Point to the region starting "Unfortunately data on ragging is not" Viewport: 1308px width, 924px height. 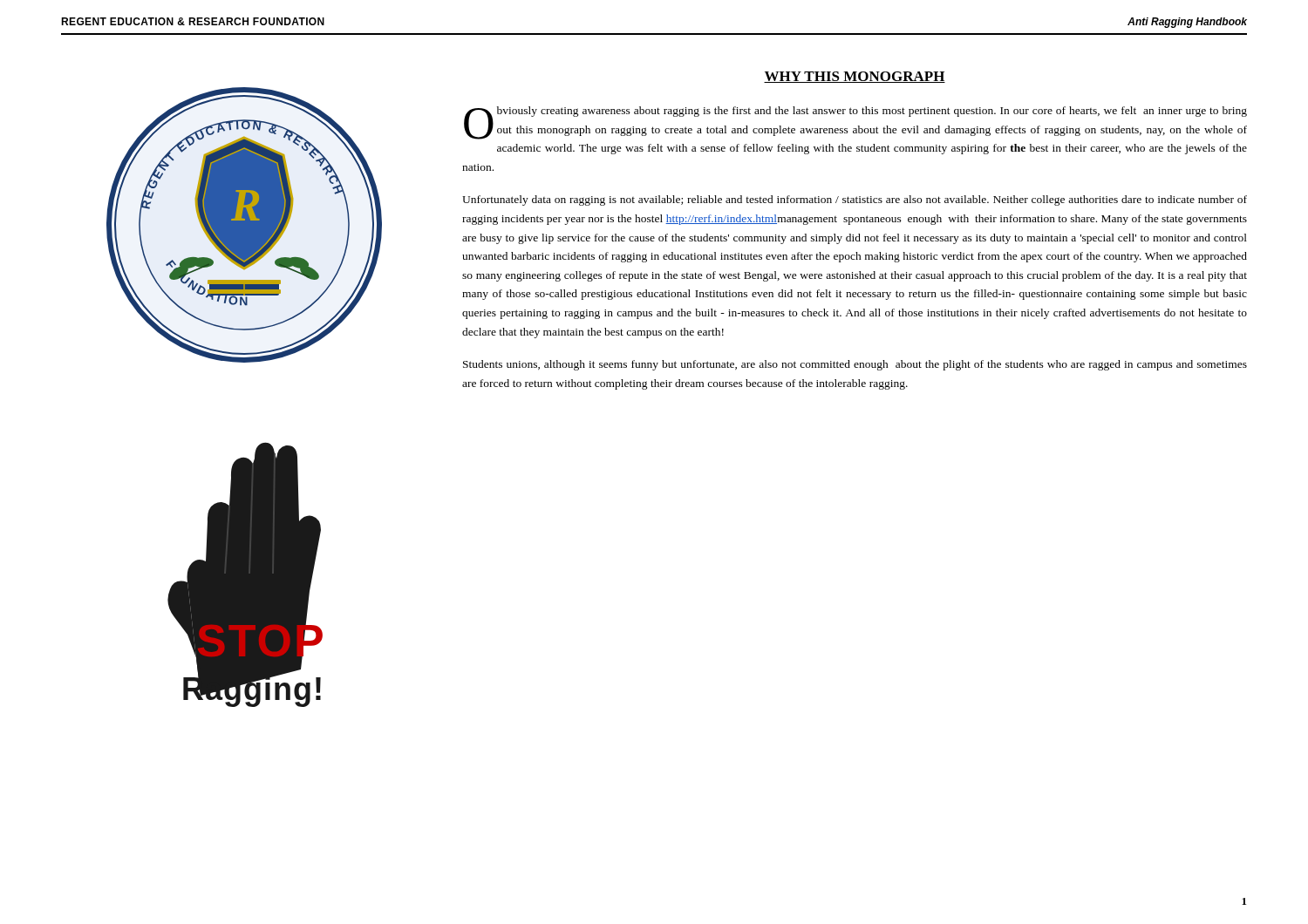pos(855,265)
